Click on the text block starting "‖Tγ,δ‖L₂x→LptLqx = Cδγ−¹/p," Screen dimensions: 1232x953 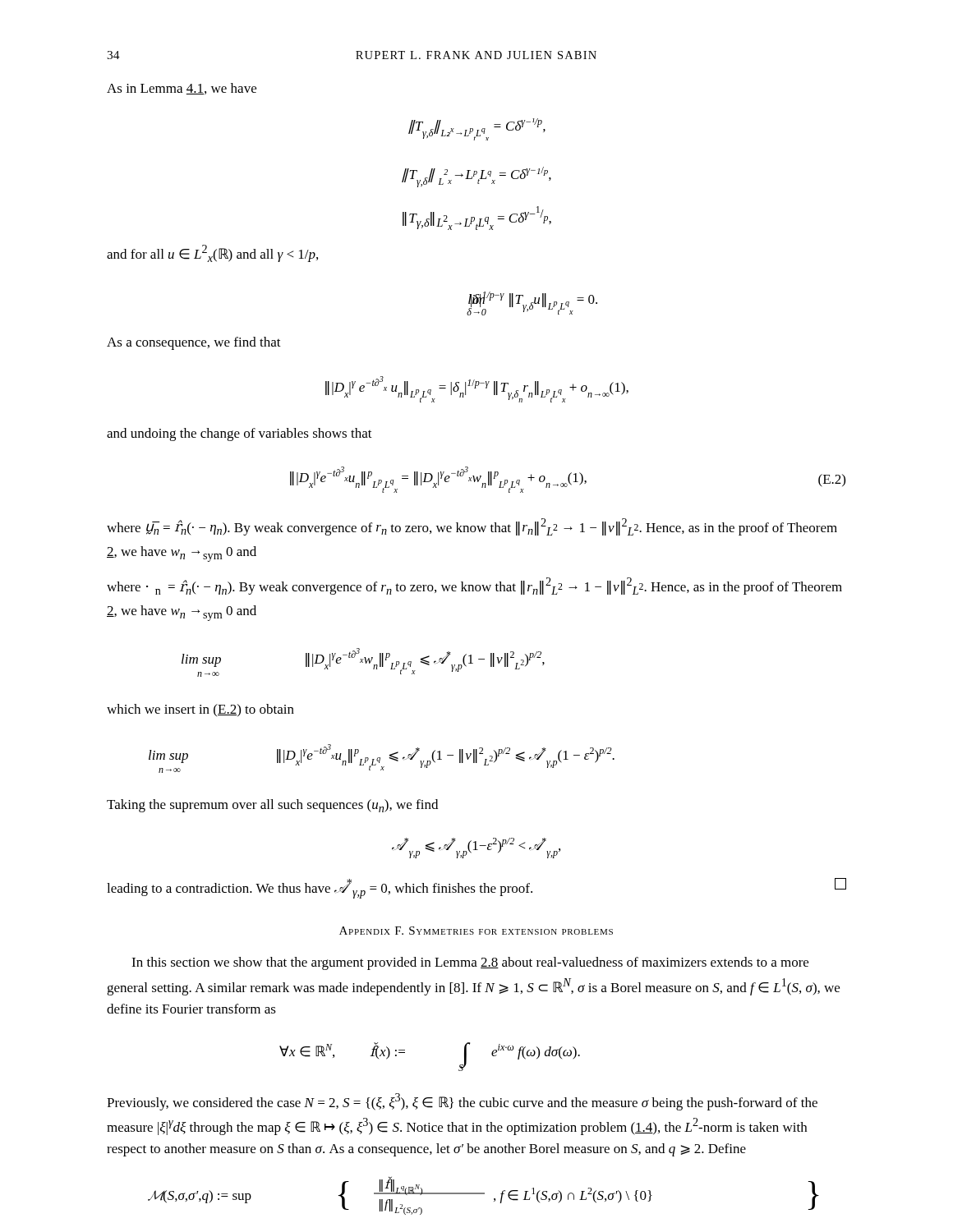(x=476, y=125)
